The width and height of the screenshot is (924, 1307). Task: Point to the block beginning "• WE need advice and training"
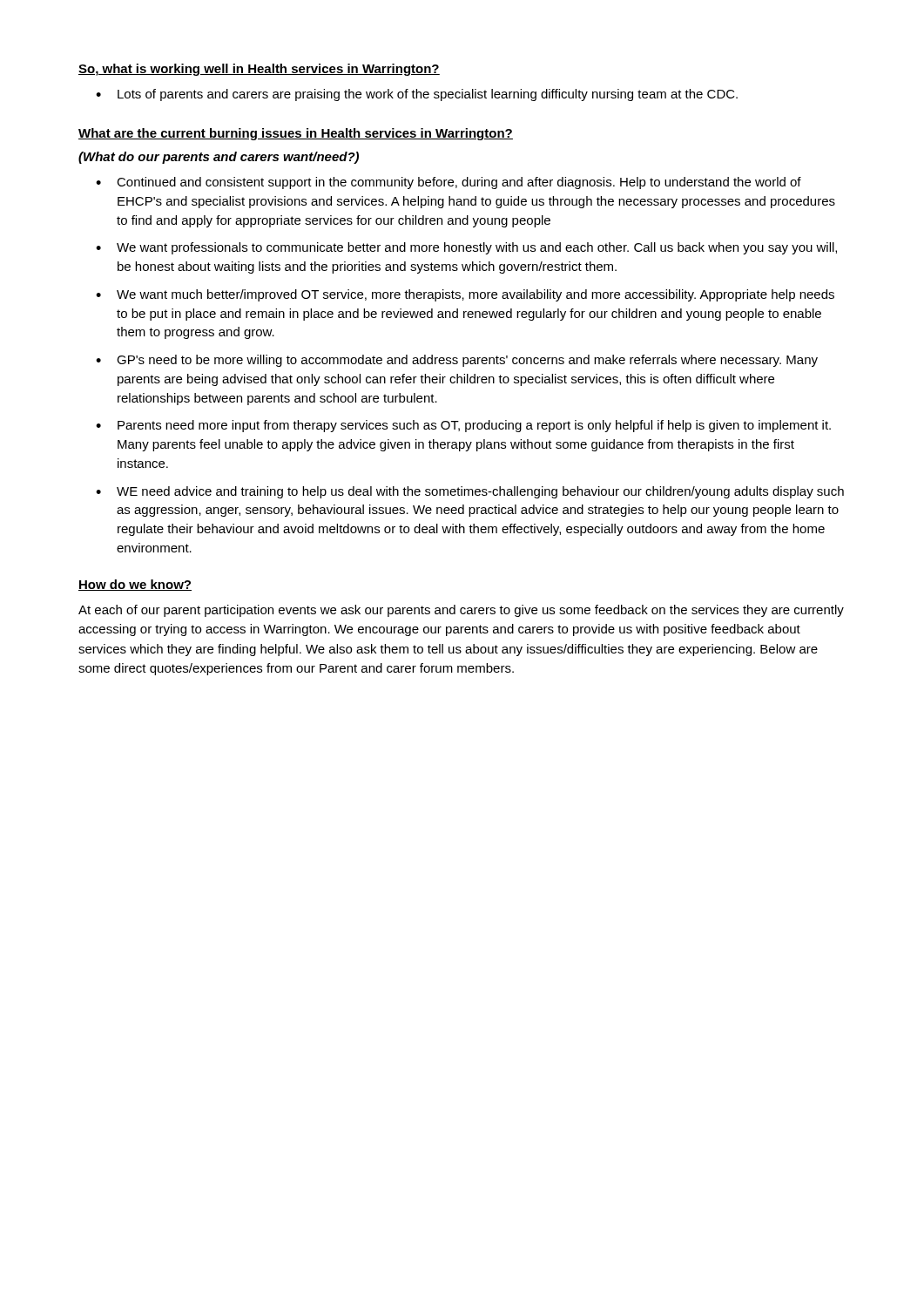point(471,519)
